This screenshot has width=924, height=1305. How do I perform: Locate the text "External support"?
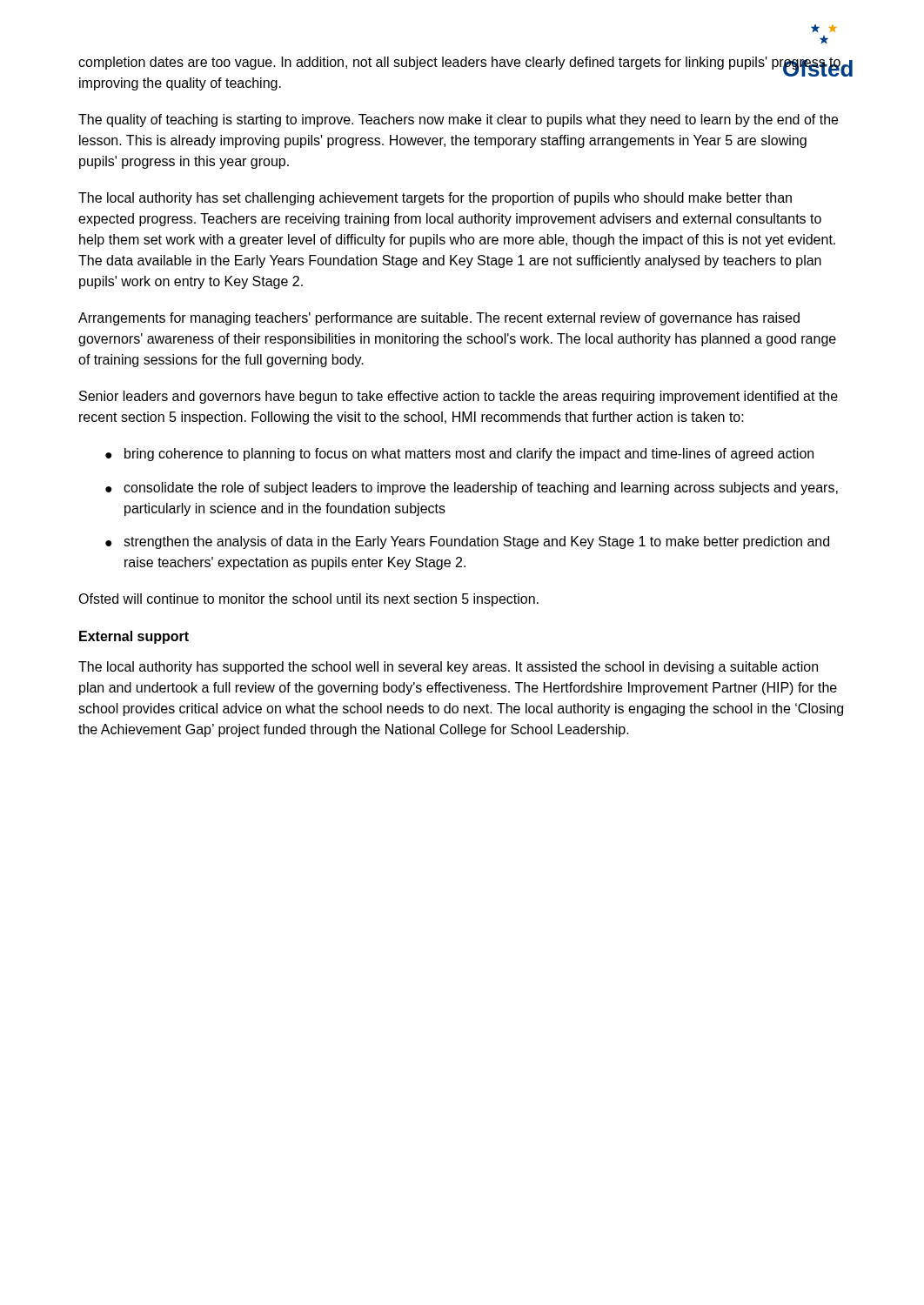point(134,636)
